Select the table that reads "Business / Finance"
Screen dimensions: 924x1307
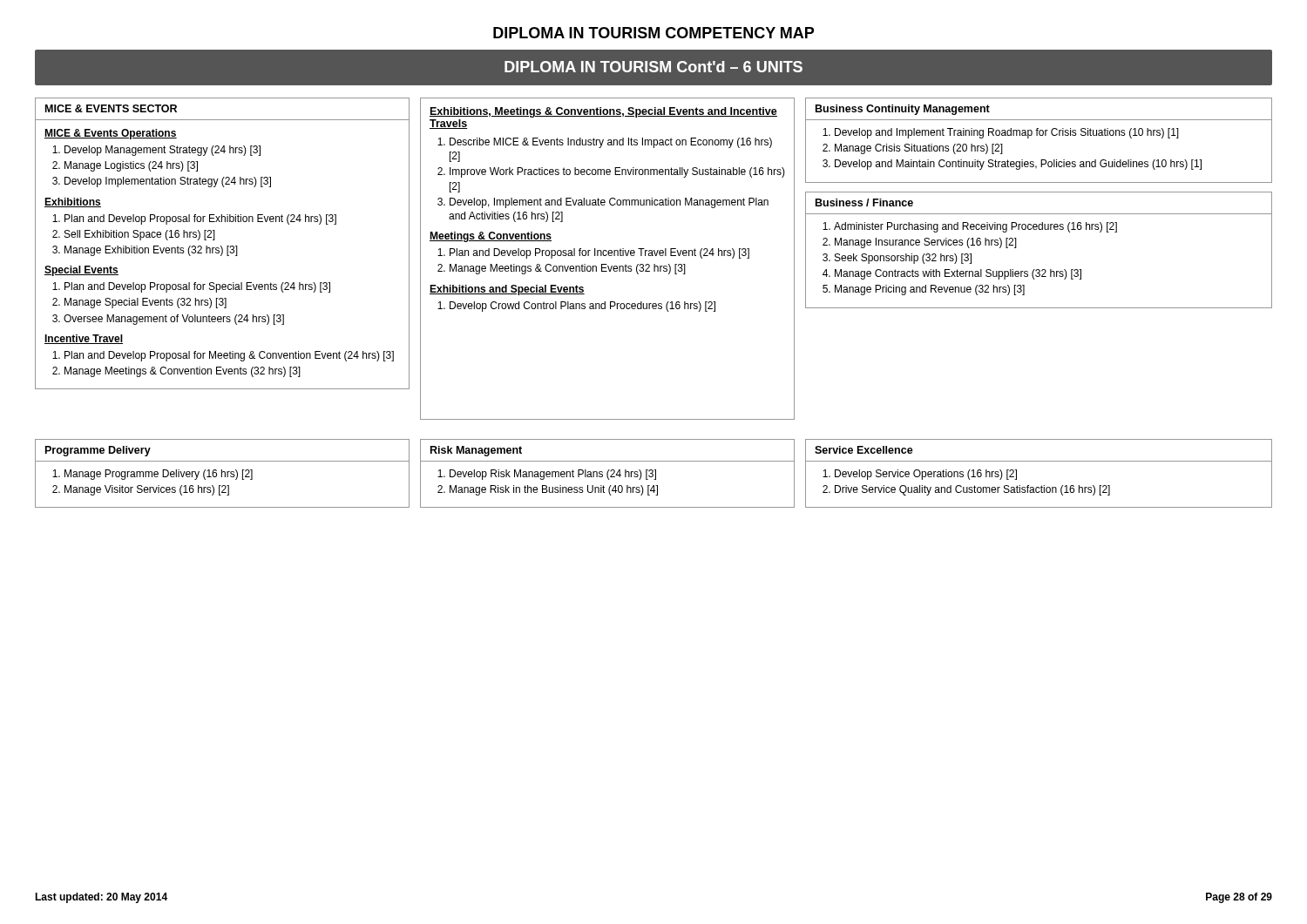pyautogui.click(x=1039, y=250)
